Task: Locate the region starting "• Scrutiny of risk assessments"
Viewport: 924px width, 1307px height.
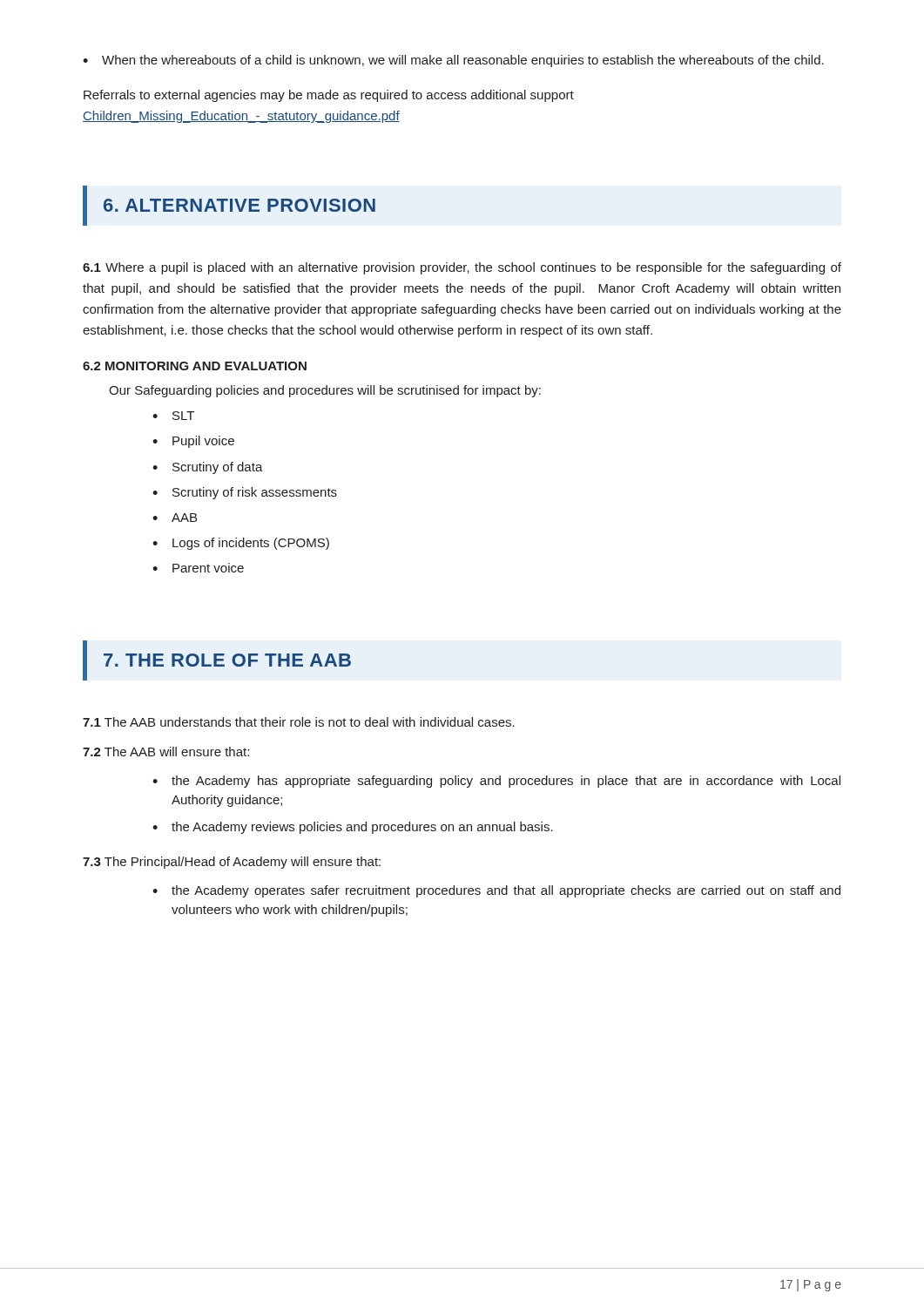Action: [245, 494]
